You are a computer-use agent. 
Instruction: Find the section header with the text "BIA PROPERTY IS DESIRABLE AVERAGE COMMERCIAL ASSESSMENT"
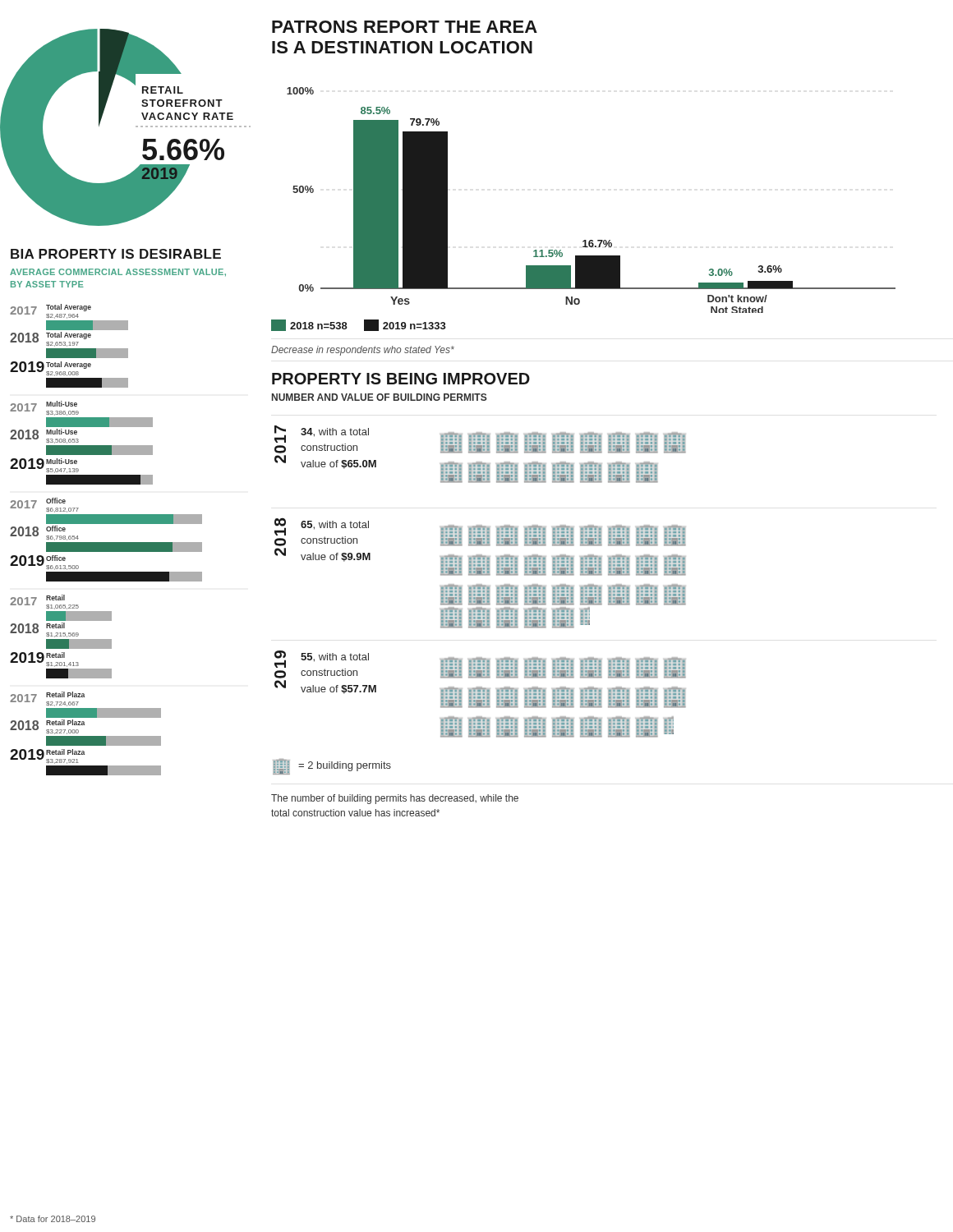click(116, 254)
